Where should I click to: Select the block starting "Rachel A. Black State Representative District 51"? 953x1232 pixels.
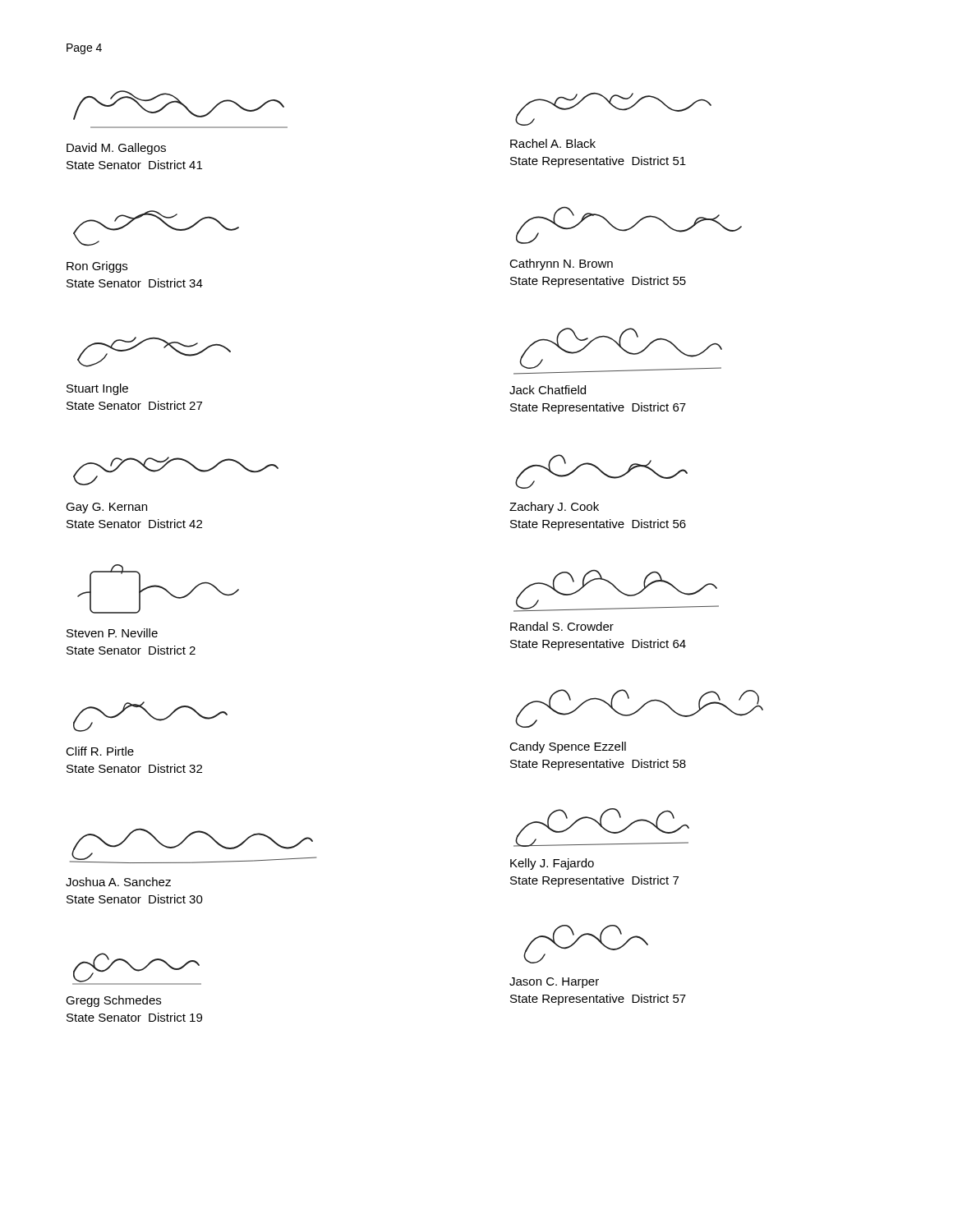[x=553, y=143]
